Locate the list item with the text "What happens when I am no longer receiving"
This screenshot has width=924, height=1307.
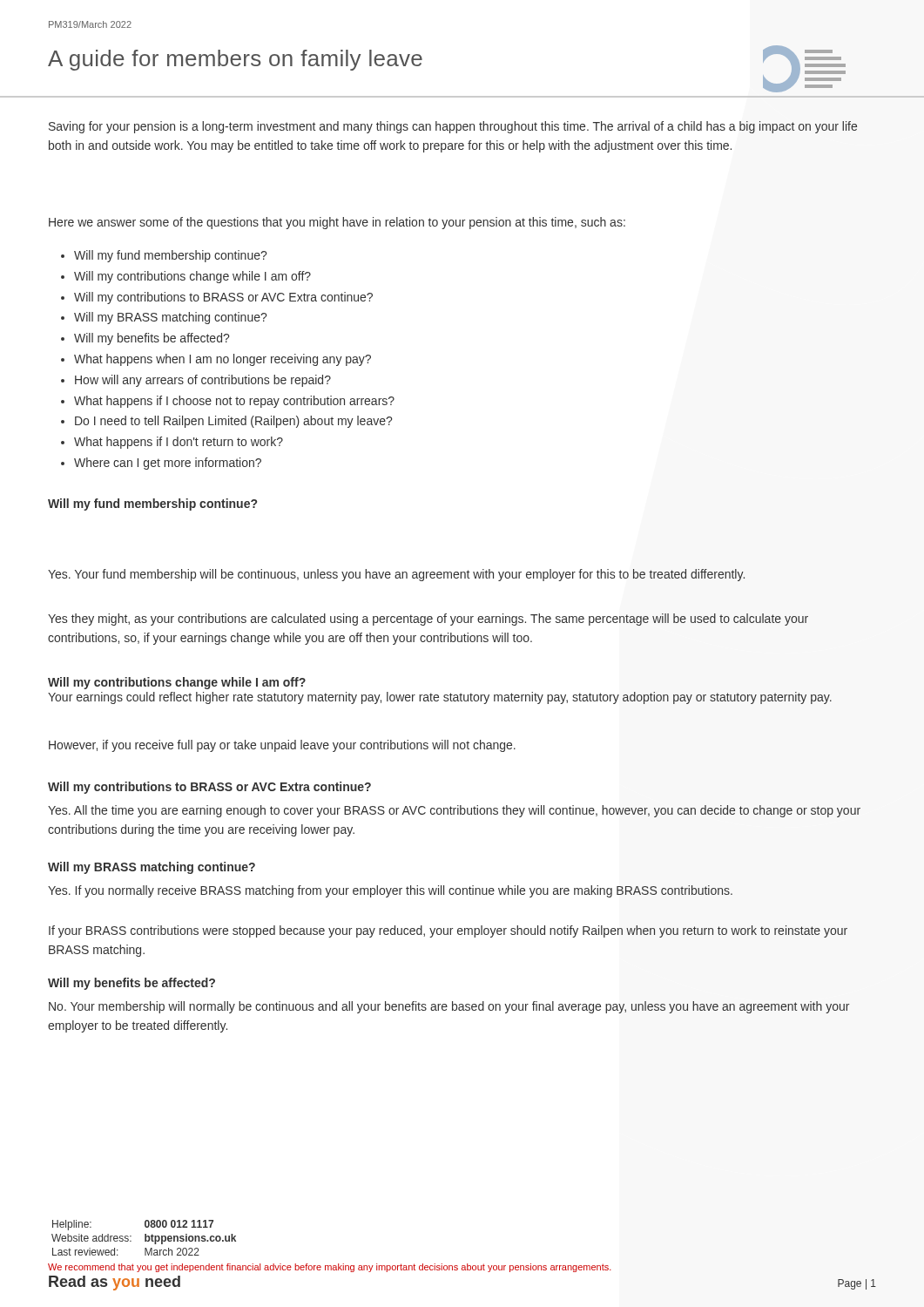223,359
